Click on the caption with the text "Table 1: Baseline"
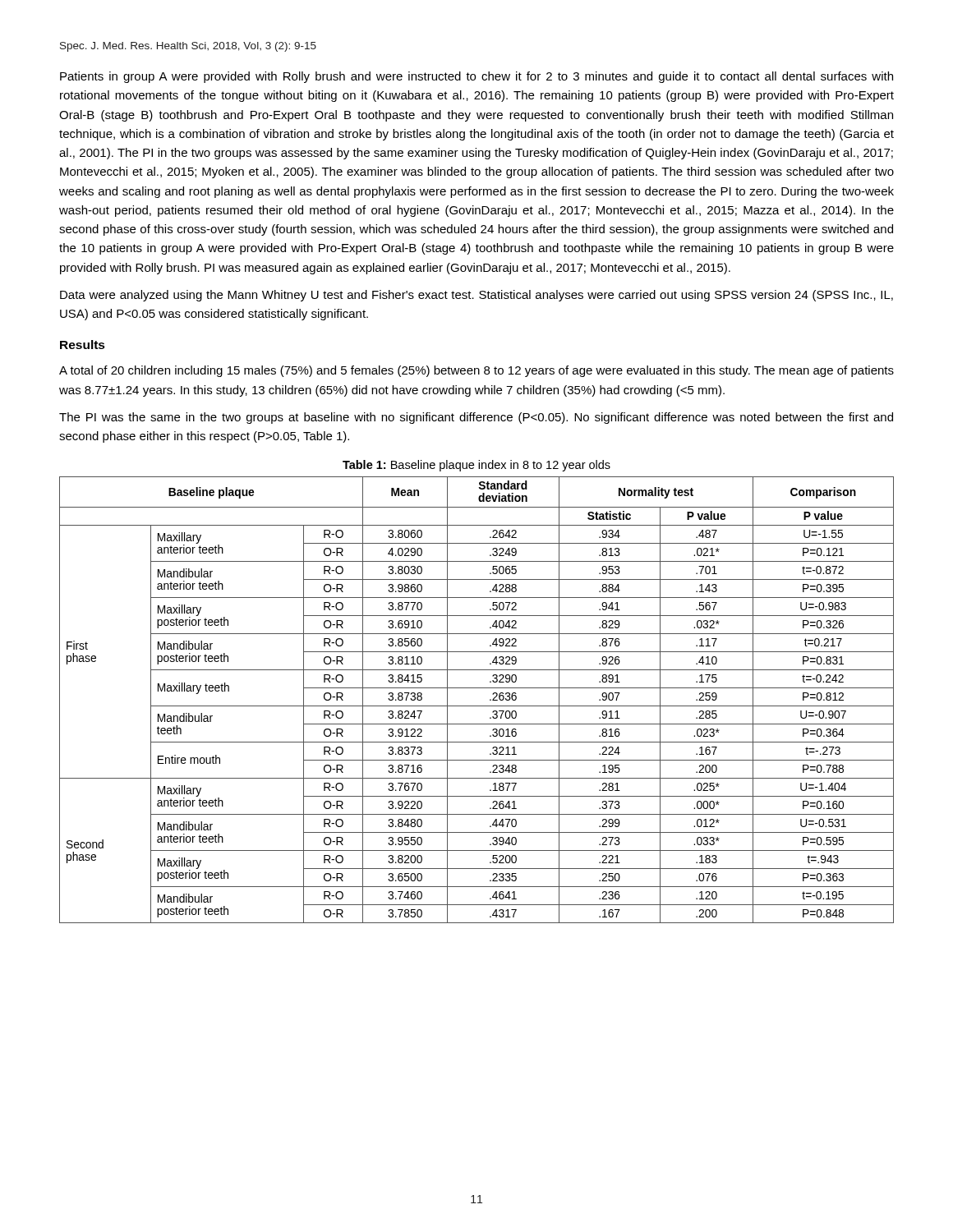Image resolution: width=953 pixels, height=1232 pixels. (x=476, y=465)
